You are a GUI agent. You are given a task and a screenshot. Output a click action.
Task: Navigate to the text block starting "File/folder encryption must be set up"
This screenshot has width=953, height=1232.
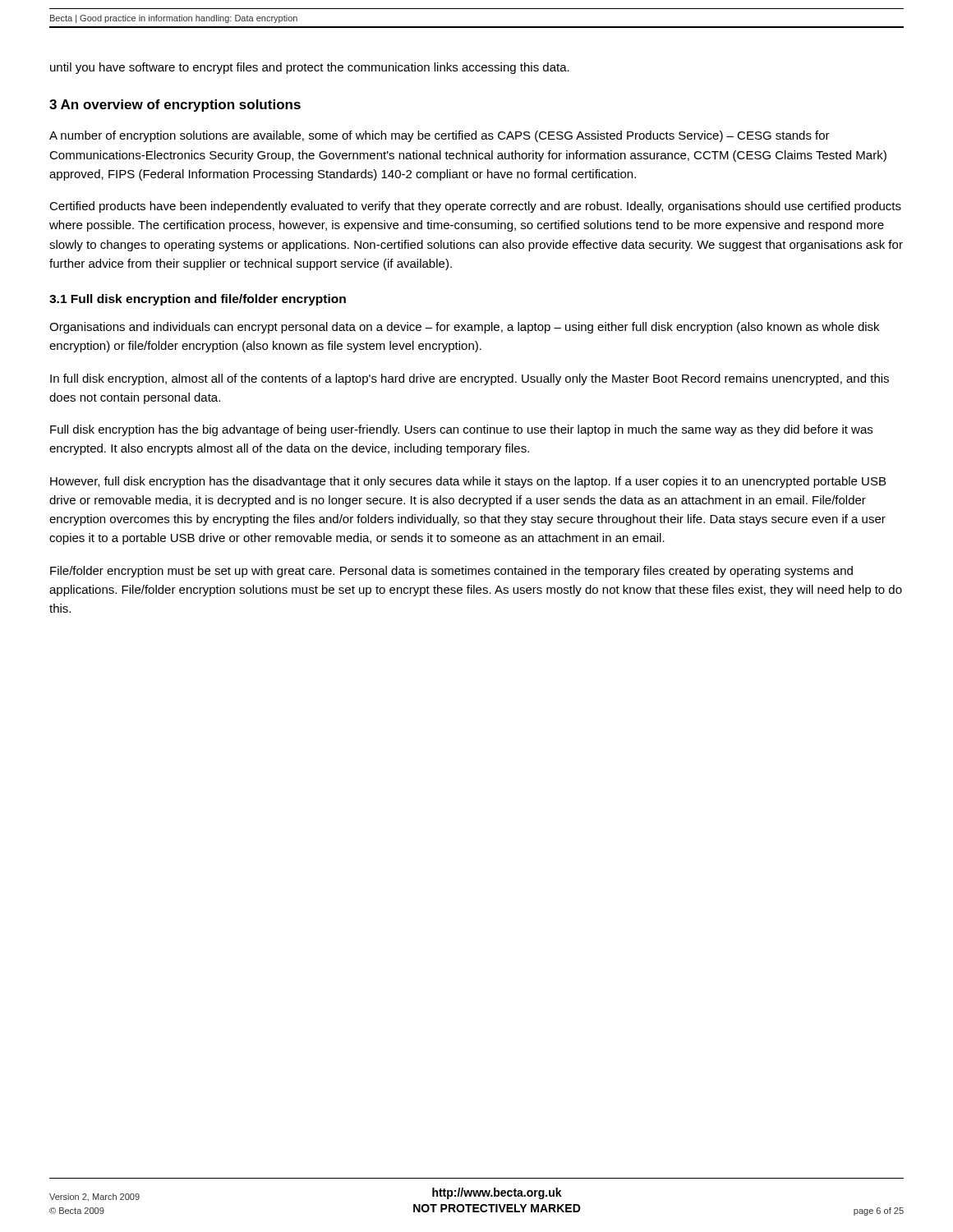tap(476, 589)
